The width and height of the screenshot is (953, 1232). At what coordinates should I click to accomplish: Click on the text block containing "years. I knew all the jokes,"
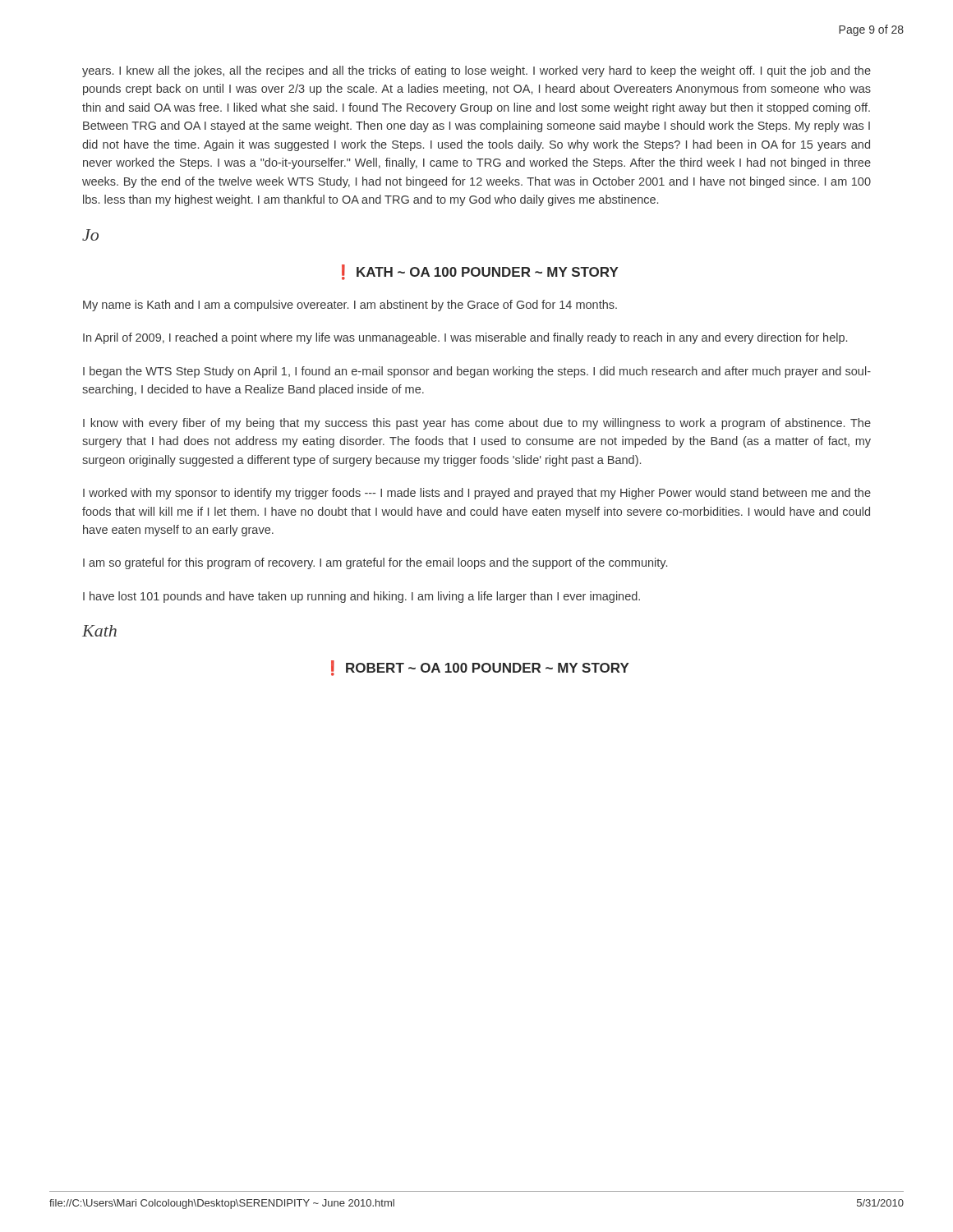click(476, 135)
